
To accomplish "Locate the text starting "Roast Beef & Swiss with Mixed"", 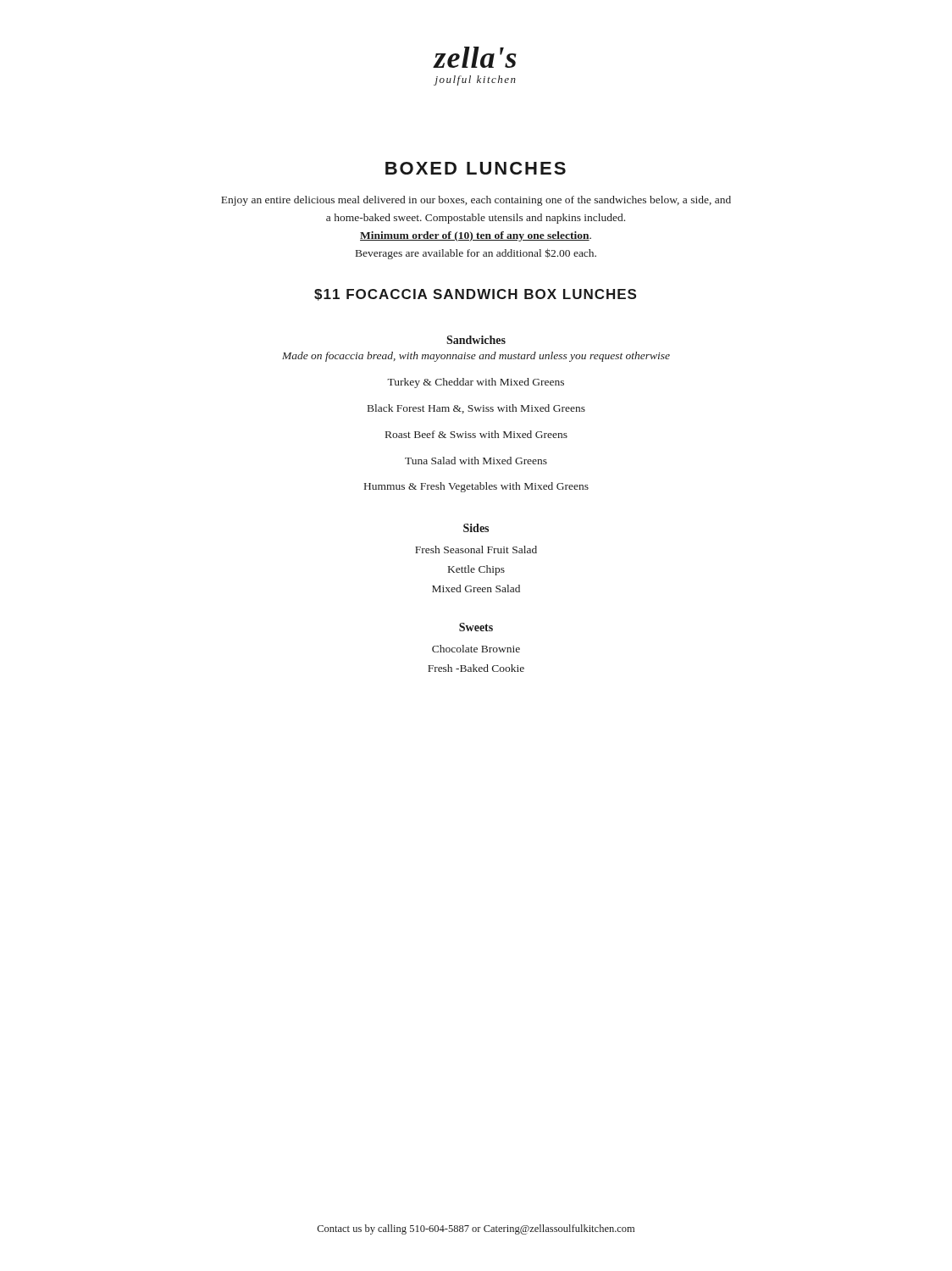I will pyautogui.click(x=476, y=434).
